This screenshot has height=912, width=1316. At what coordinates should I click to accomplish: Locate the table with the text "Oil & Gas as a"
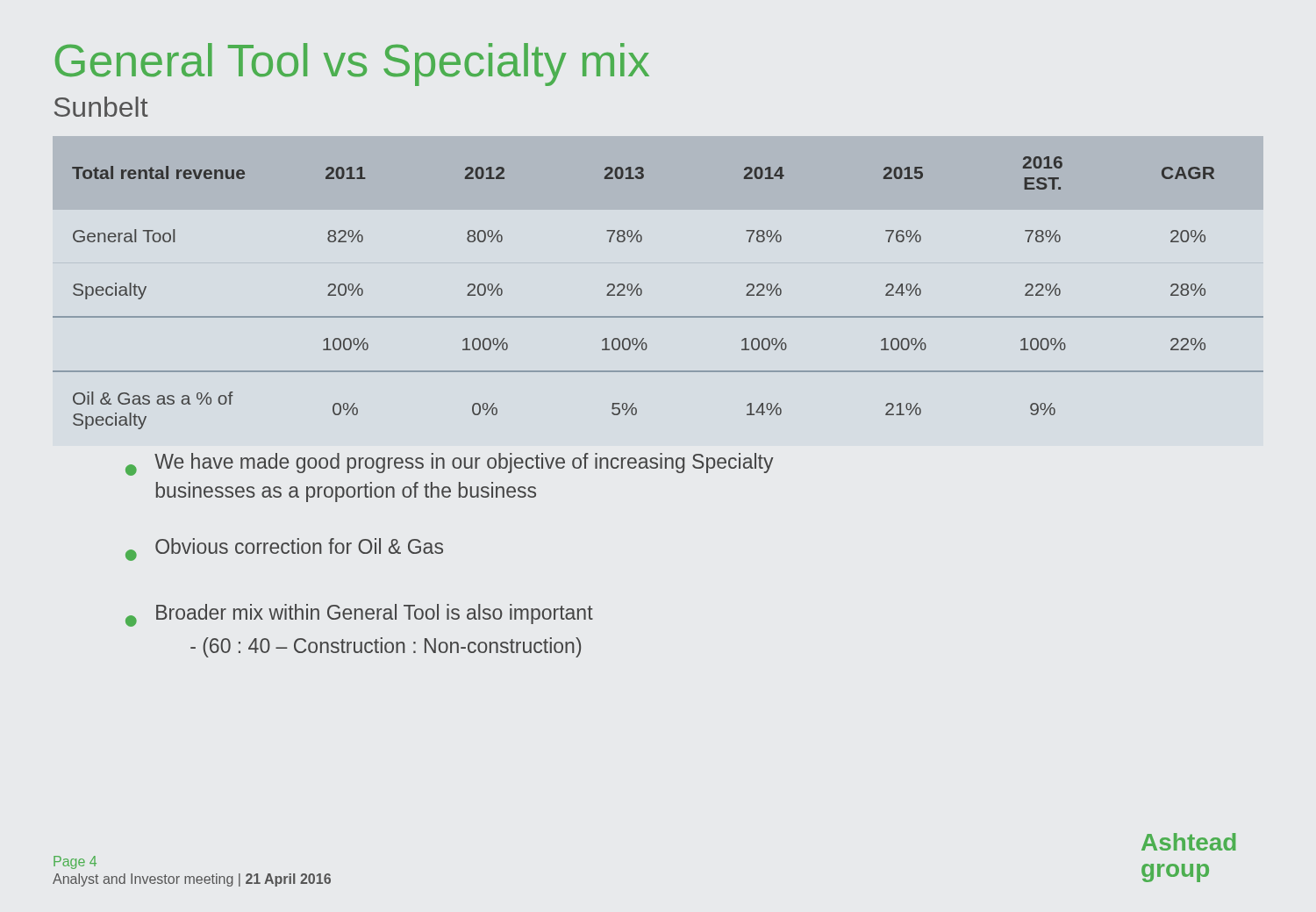point(658,291)
